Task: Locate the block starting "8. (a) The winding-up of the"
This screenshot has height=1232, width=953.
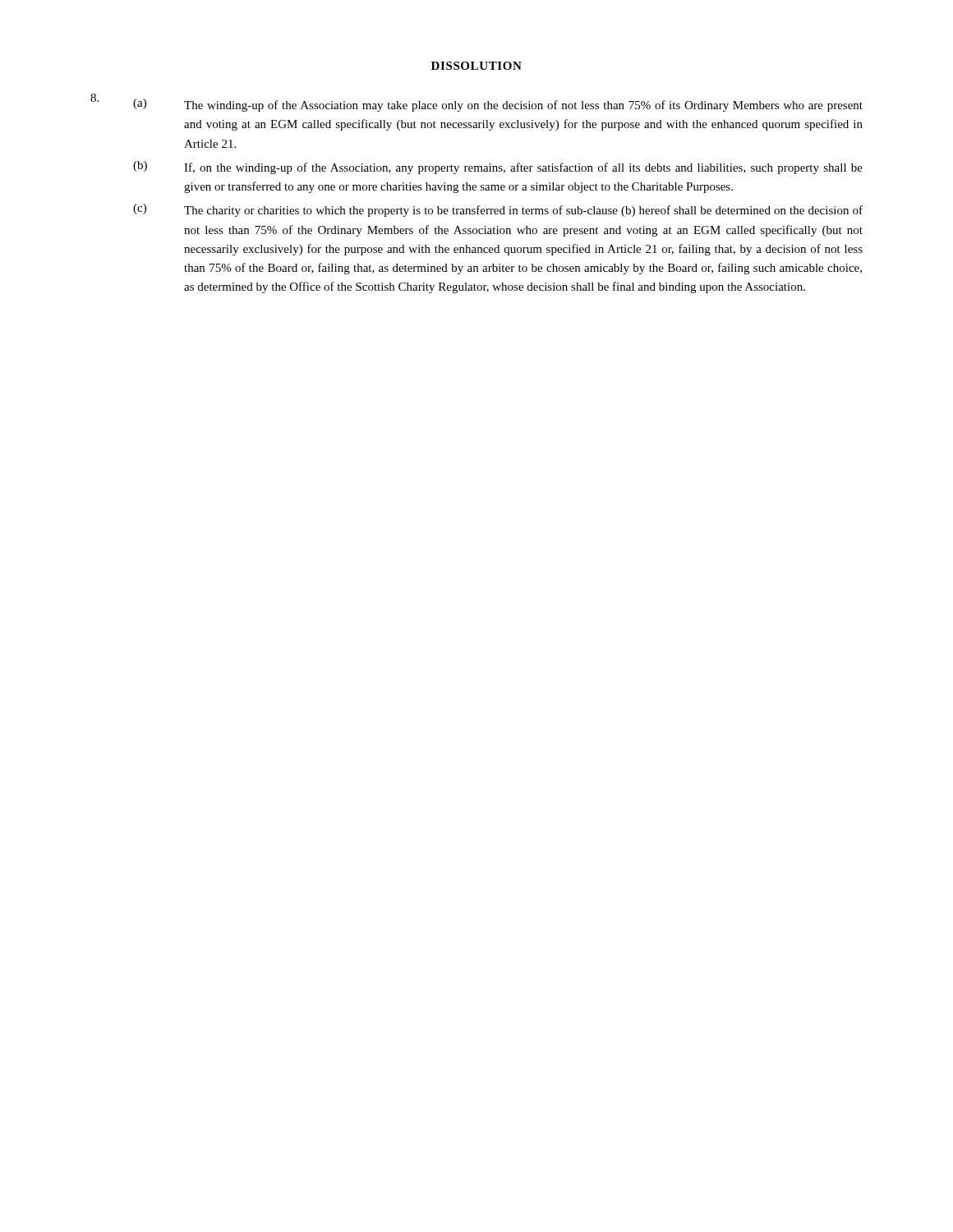Action: [x=476, y=194]
